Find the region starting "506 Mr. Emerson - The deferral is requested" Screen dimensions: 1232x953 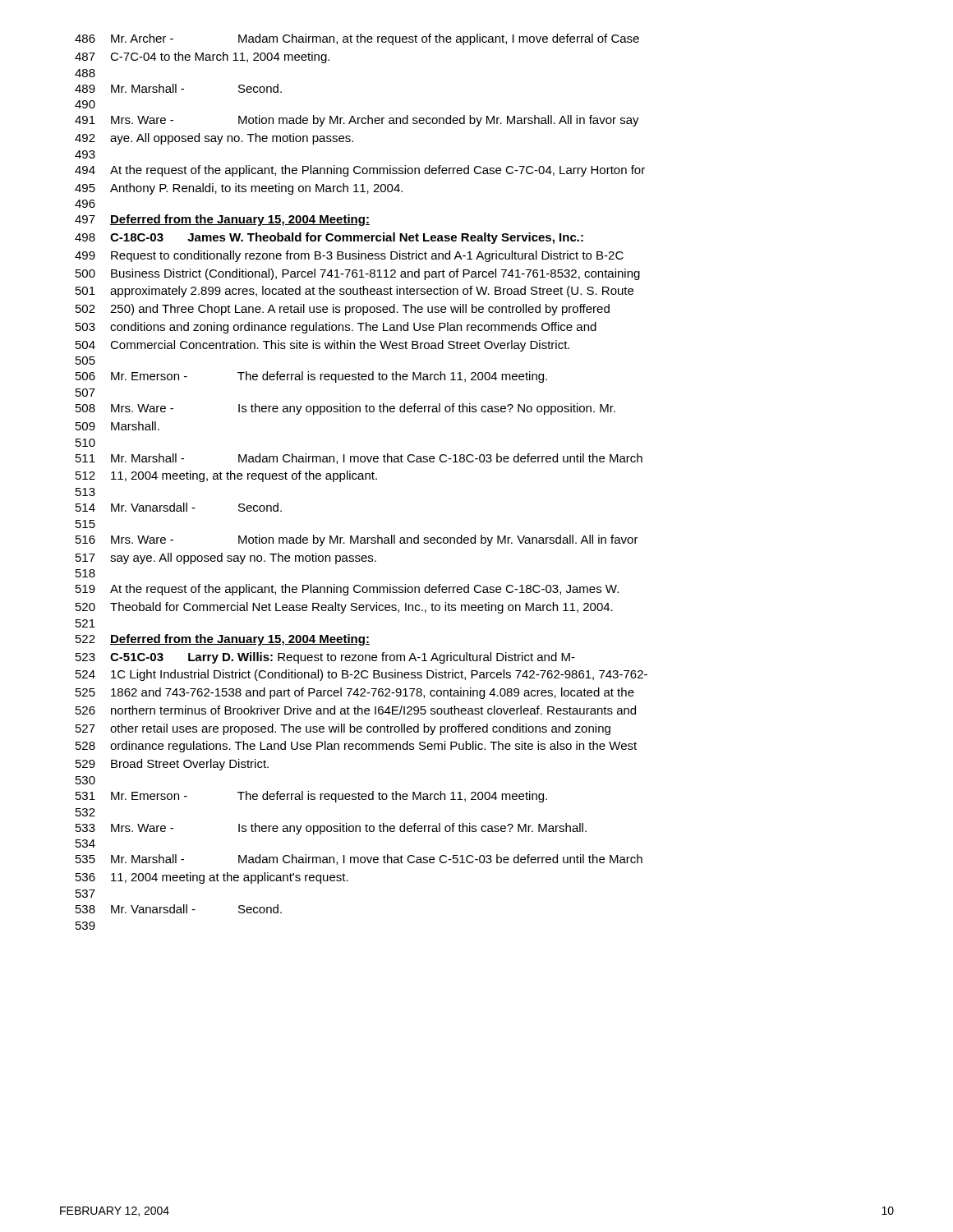click(x=476, y=376)
